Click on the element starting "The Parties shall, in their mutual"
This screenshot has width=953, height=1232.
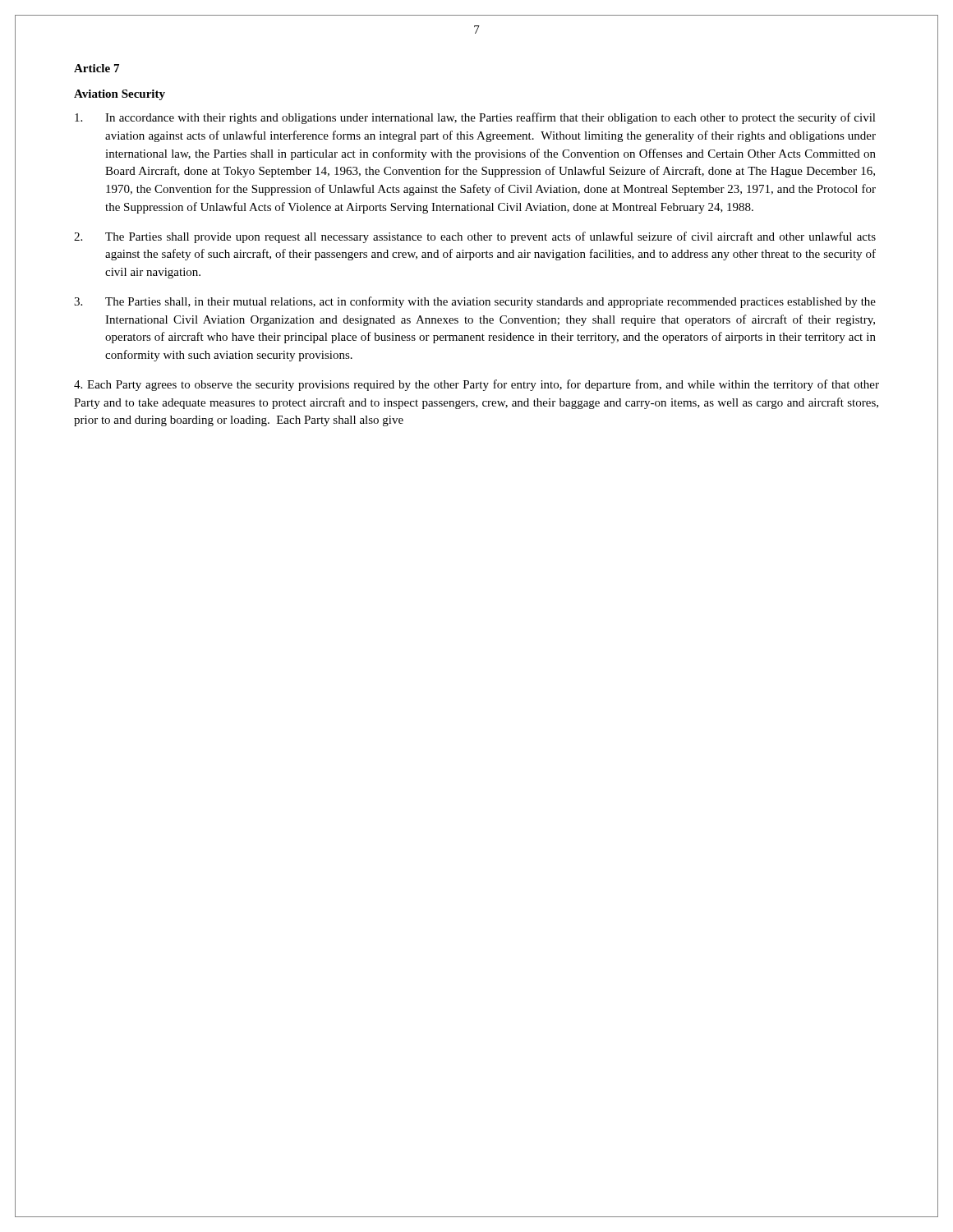[x=475, y=329]
